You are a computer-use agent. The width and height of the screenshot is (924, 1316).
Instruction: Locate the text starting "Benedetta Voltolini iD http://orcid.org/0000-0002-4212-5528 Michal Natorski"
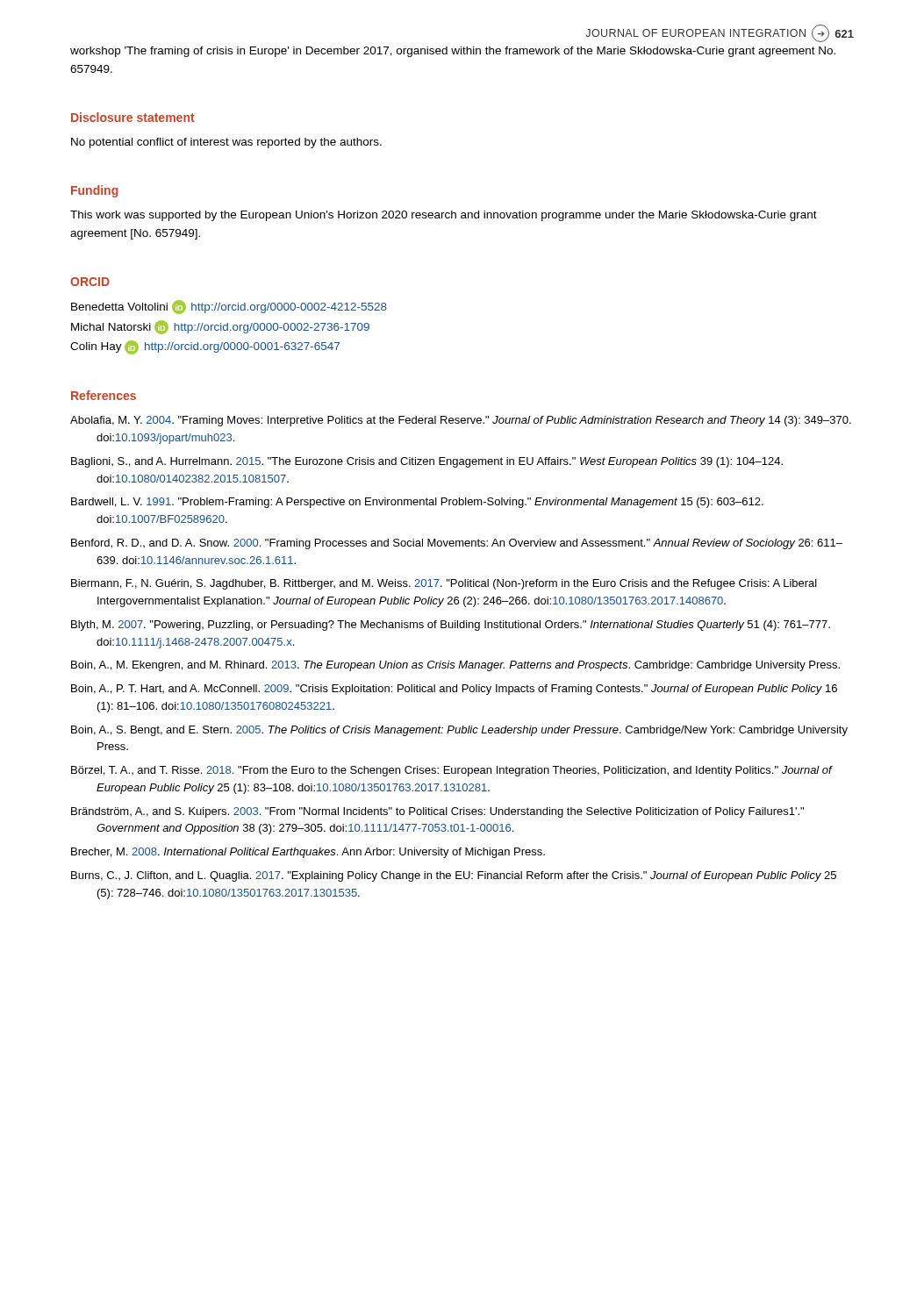point(229,307)
